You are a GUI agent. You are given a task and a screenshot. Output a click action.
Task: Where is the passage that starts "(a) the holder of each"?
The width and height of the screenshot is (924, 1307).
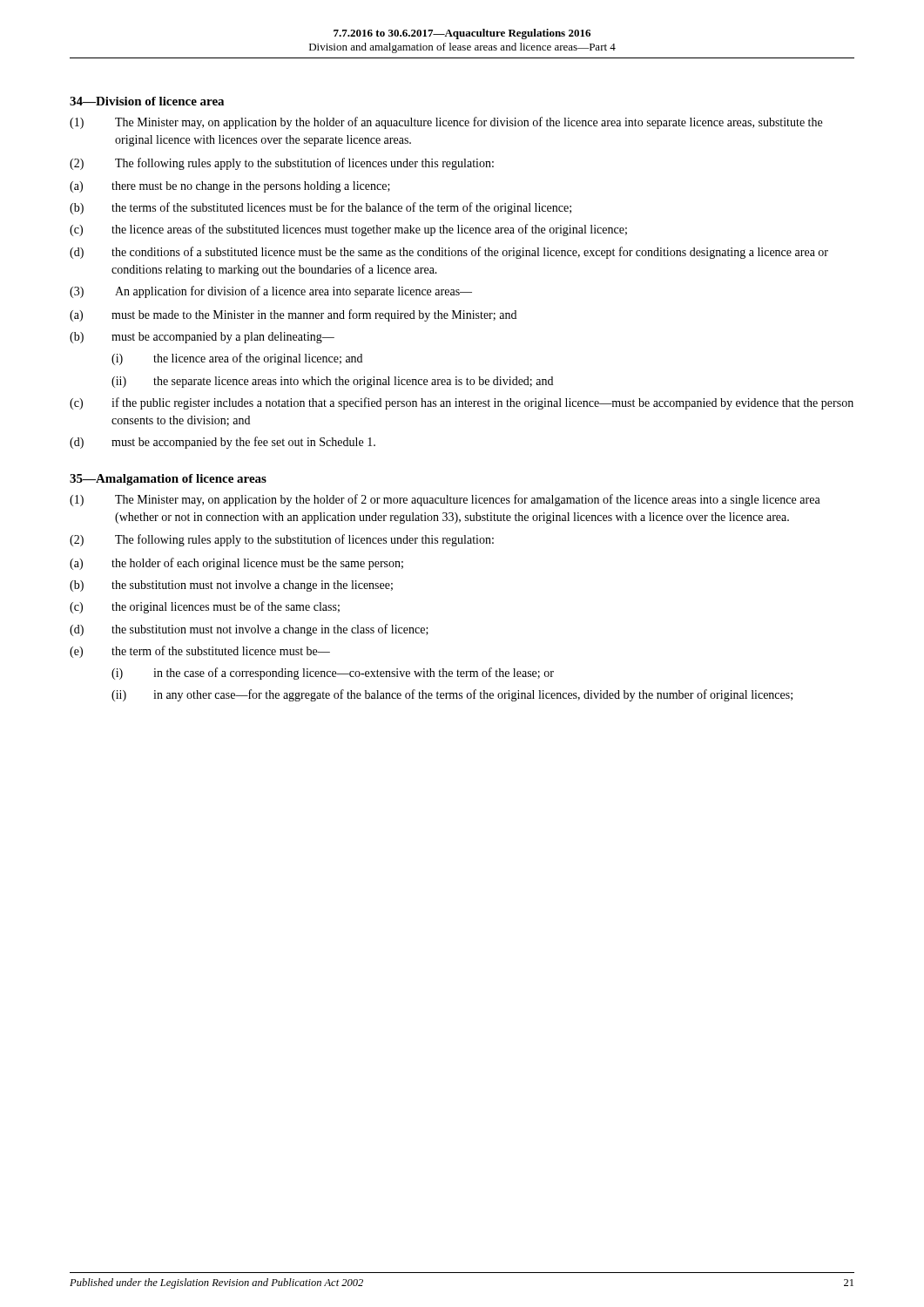tap(236, 564)
